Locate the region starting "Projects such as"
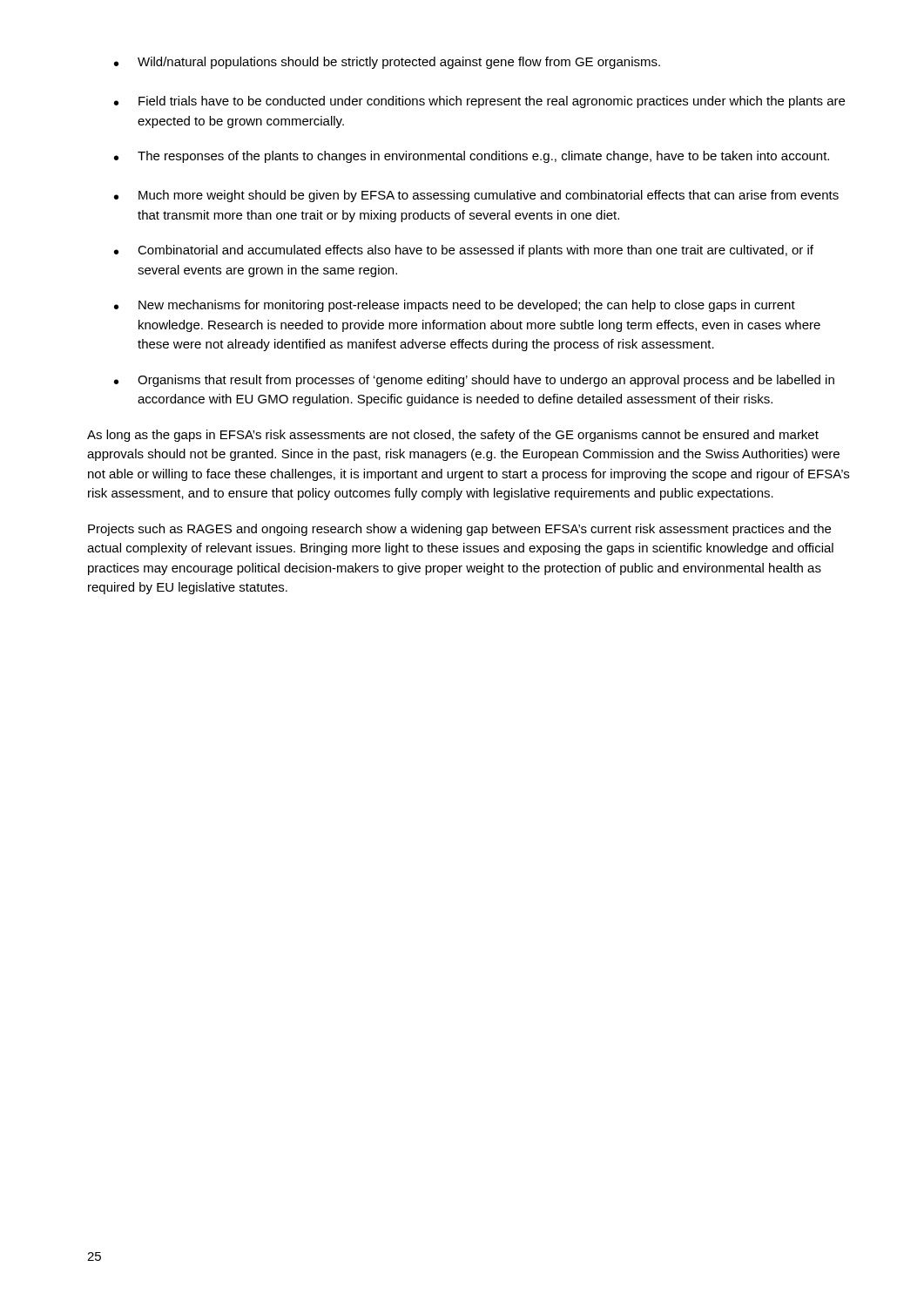 pos(461,557)
